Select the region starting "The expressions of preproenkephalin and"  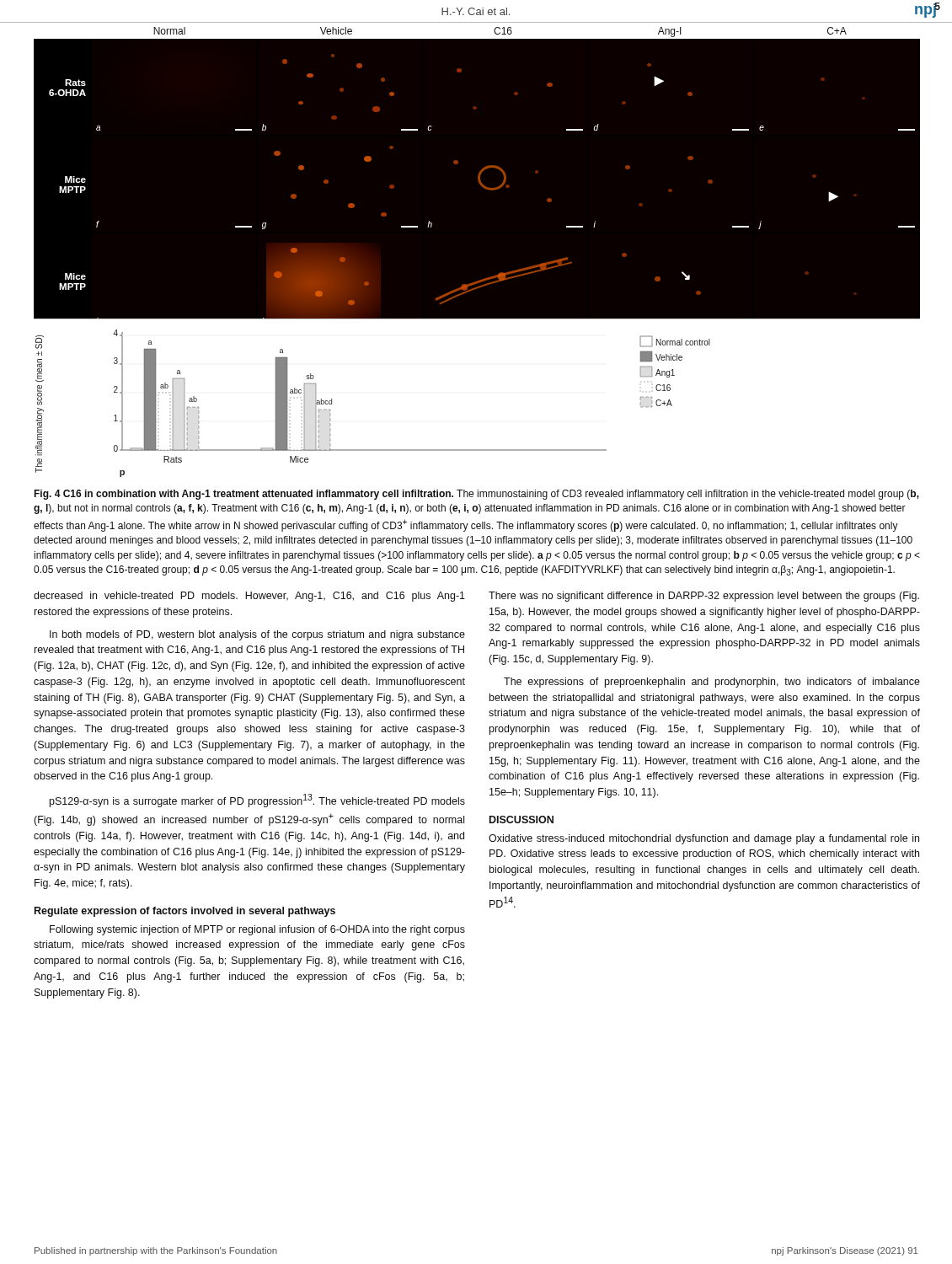[x=704, y=737]
